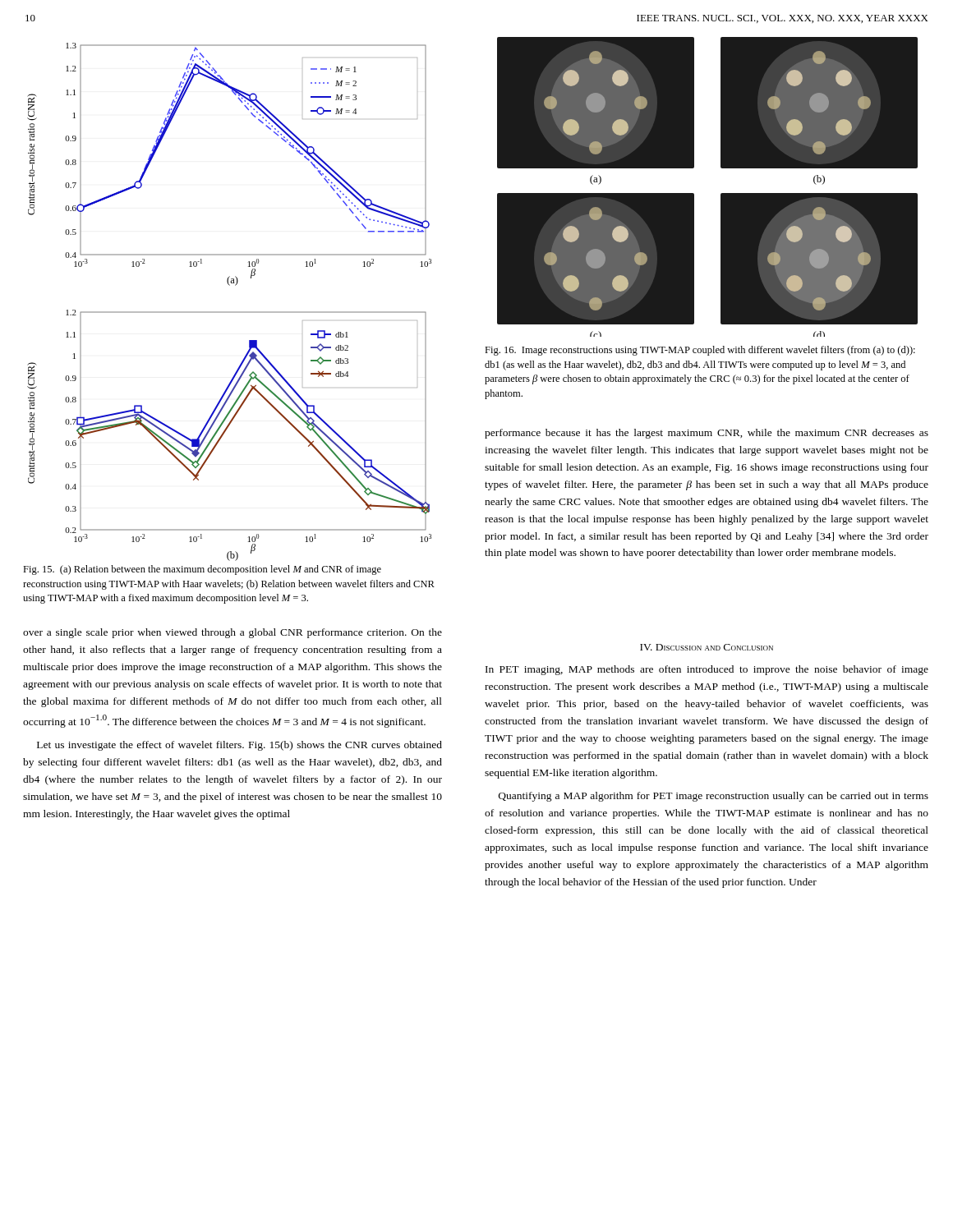Click on the photo
Image resolution: width=953 pixels, height=1232 pixels.
click(709, 185)
